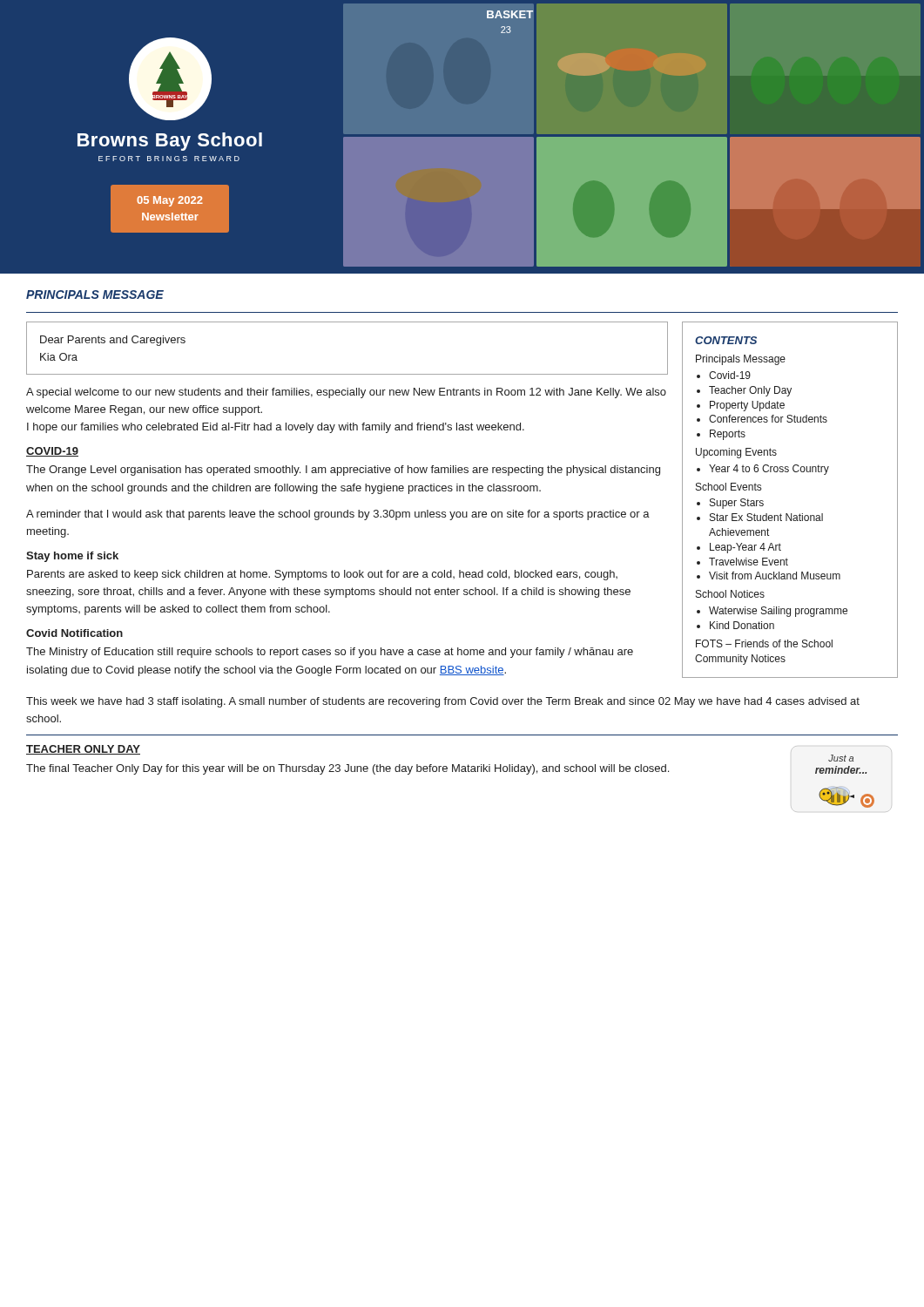Find the region starting "The final Teacher Only Day for this"
Screen dimensions: 1307x924
[x=348, y=768]
